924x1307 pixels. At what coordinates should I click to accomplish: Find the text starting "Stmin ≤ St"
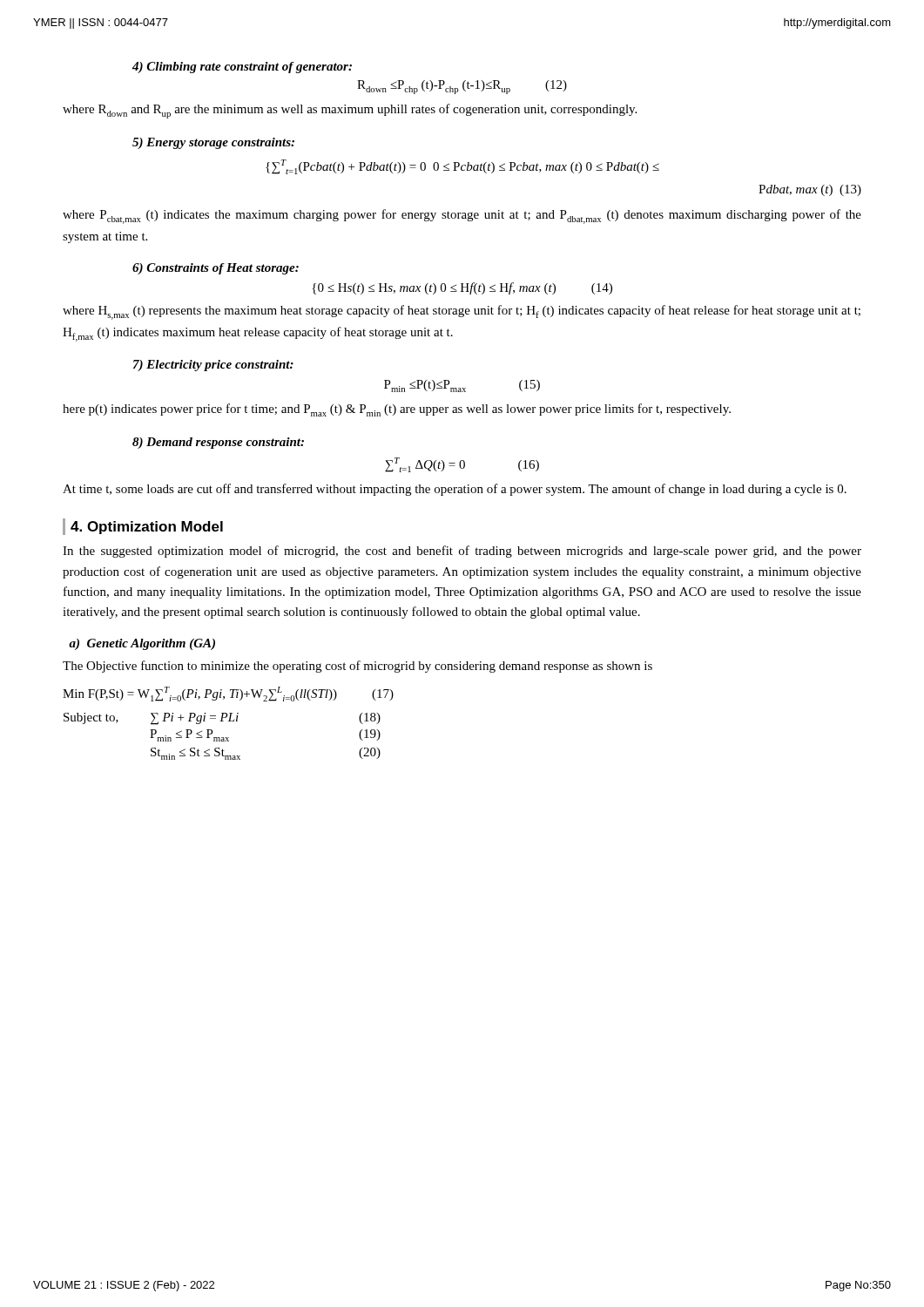coord(193,752)
